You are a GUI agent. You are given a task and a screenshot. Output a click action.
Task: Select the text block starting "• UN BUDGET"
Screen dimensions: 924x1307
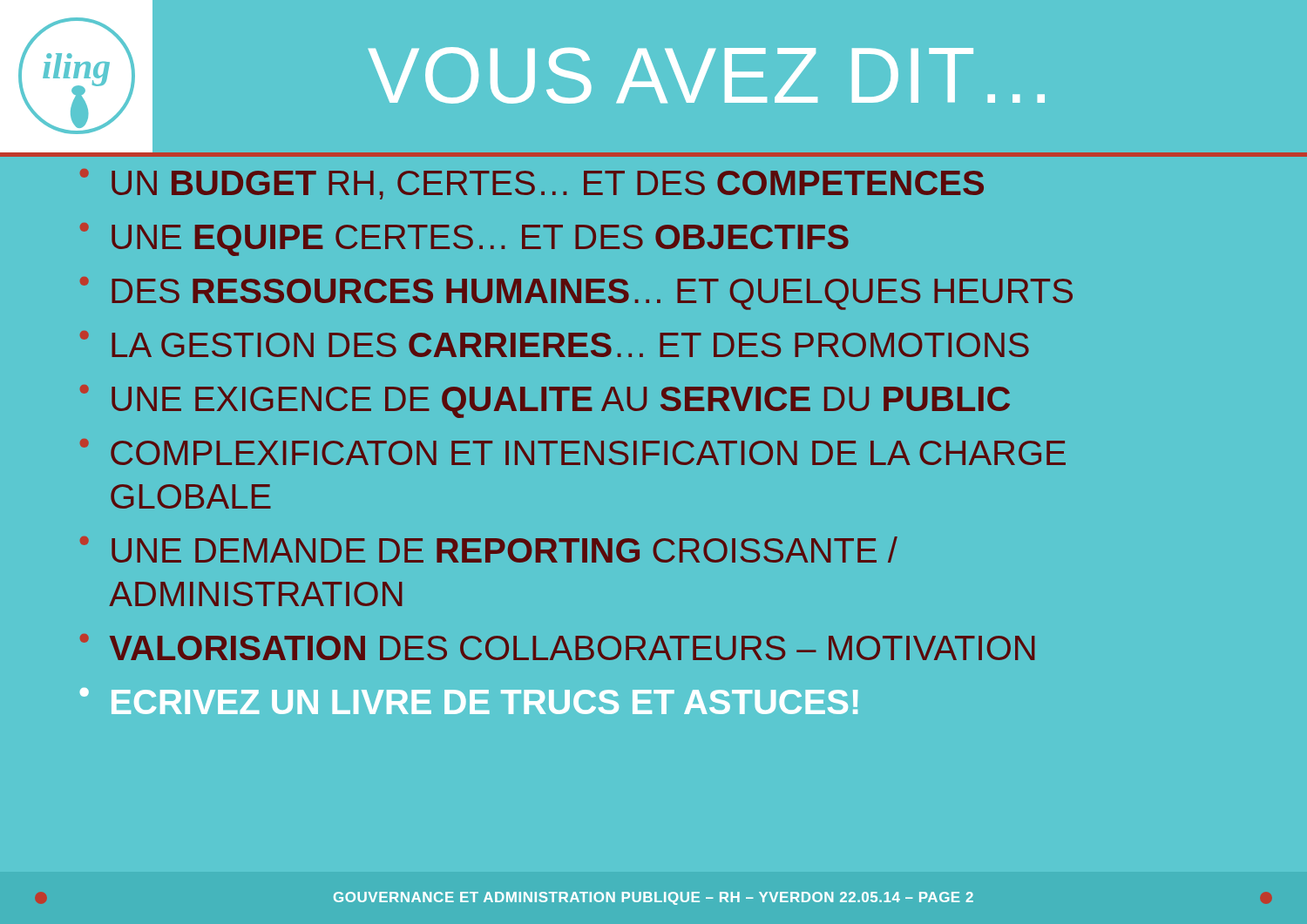532,183
